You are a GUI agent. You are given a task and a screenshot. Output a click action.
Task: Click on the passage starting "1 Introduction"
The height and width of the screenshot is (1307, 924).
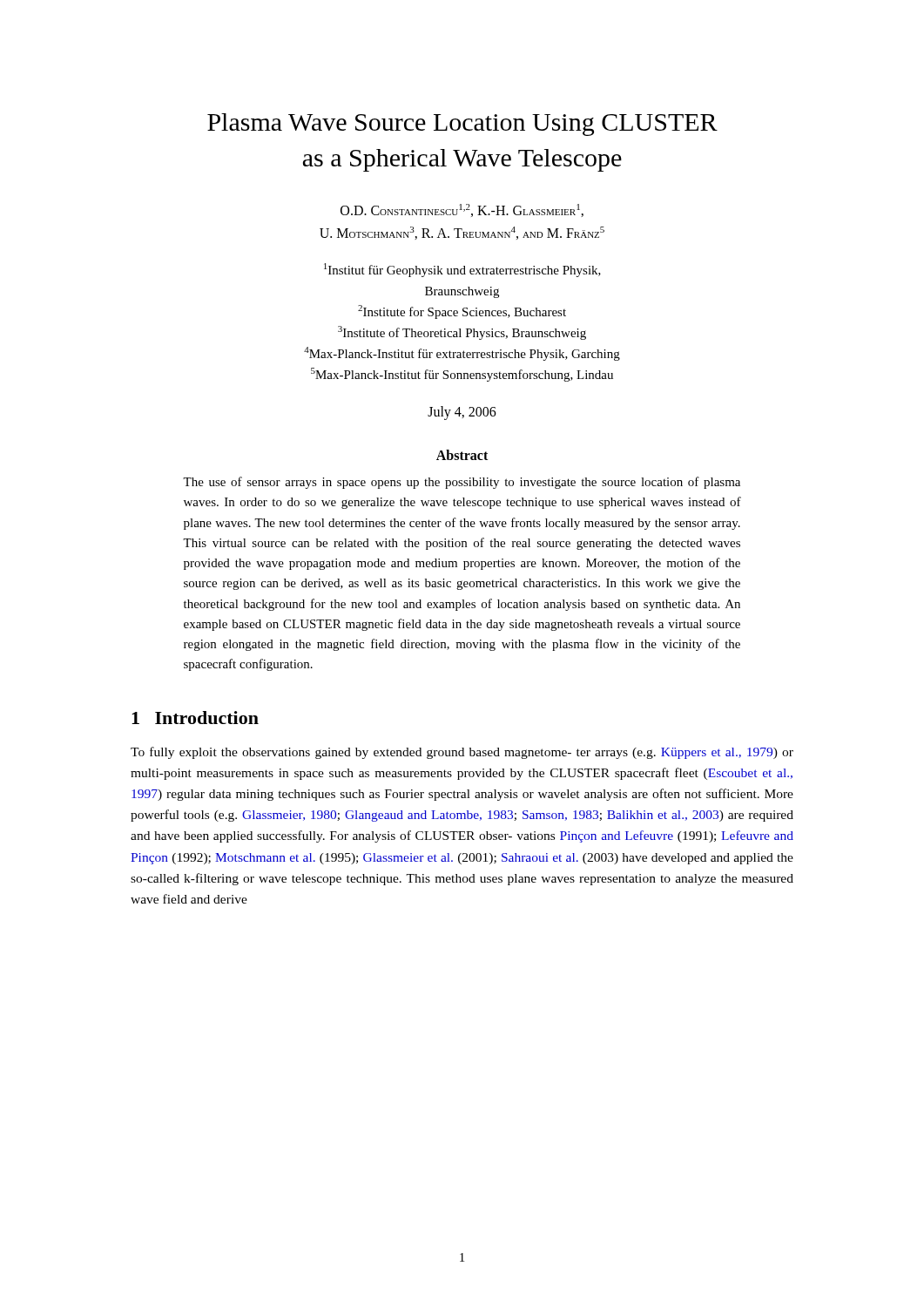(195, 717)
